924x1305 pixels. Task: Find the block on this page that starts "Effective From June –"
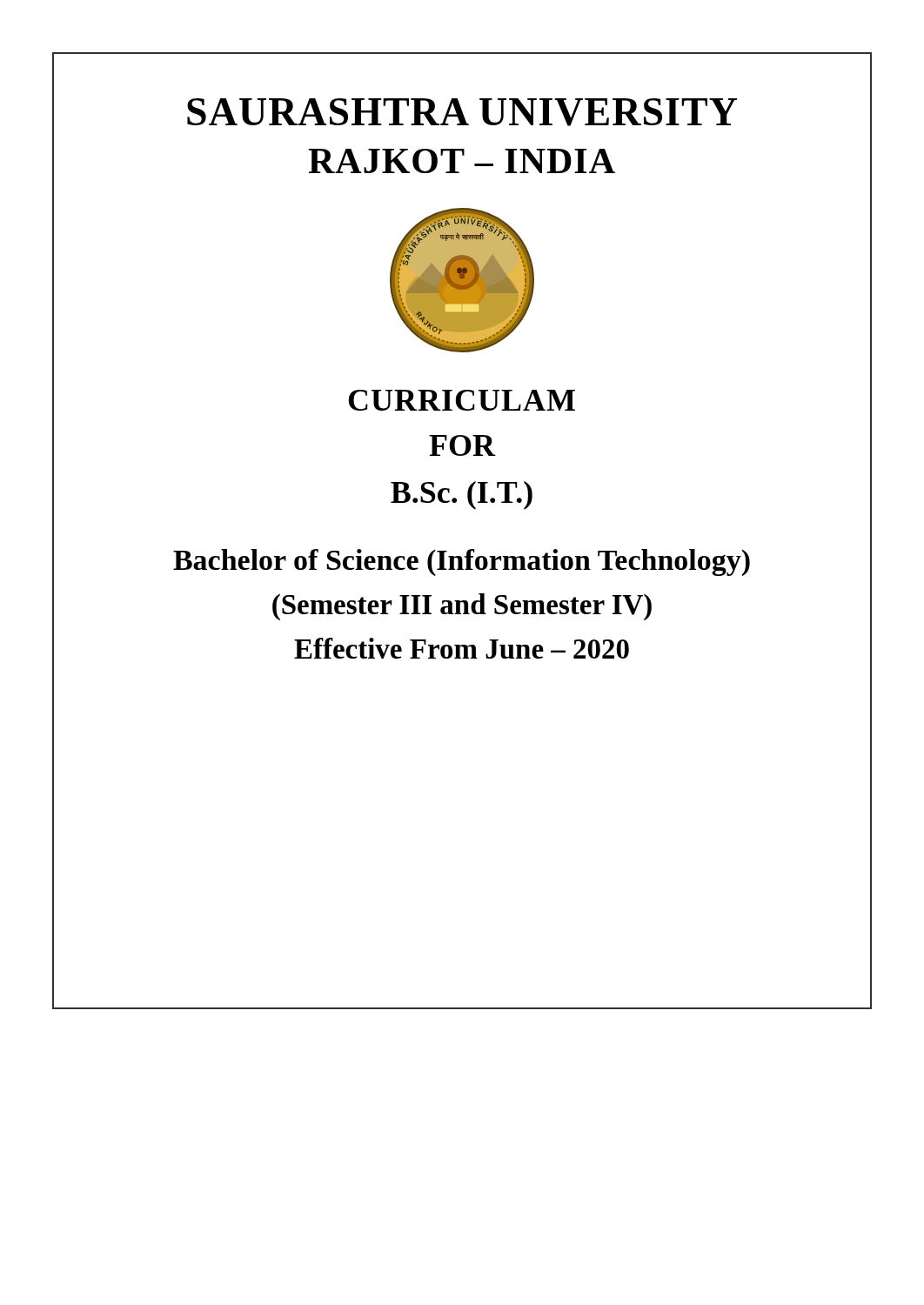point(462,649)
